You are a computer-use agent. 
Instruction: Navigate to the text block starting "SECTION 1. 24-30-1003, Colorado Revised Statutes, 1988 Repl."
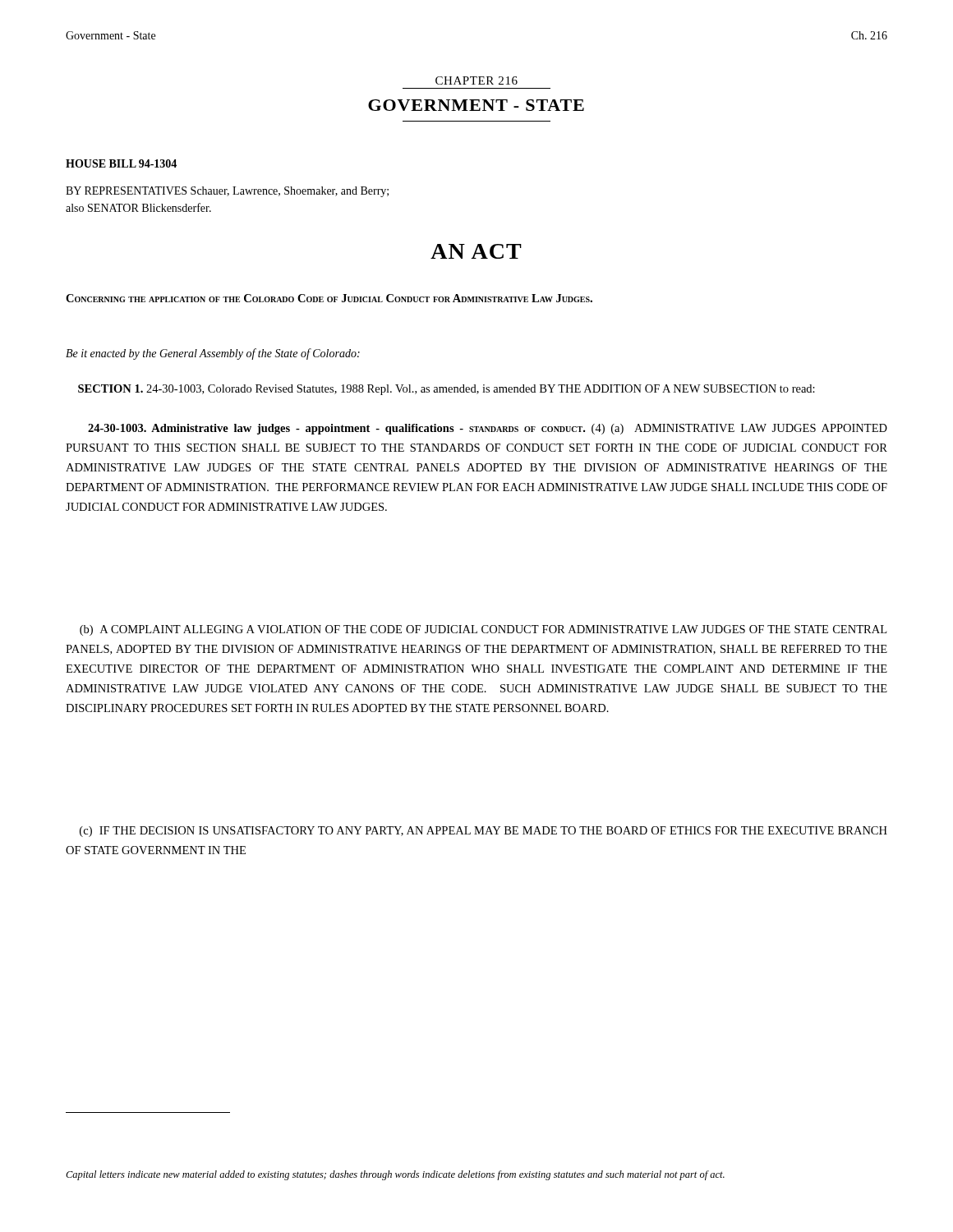pos(441,389)
